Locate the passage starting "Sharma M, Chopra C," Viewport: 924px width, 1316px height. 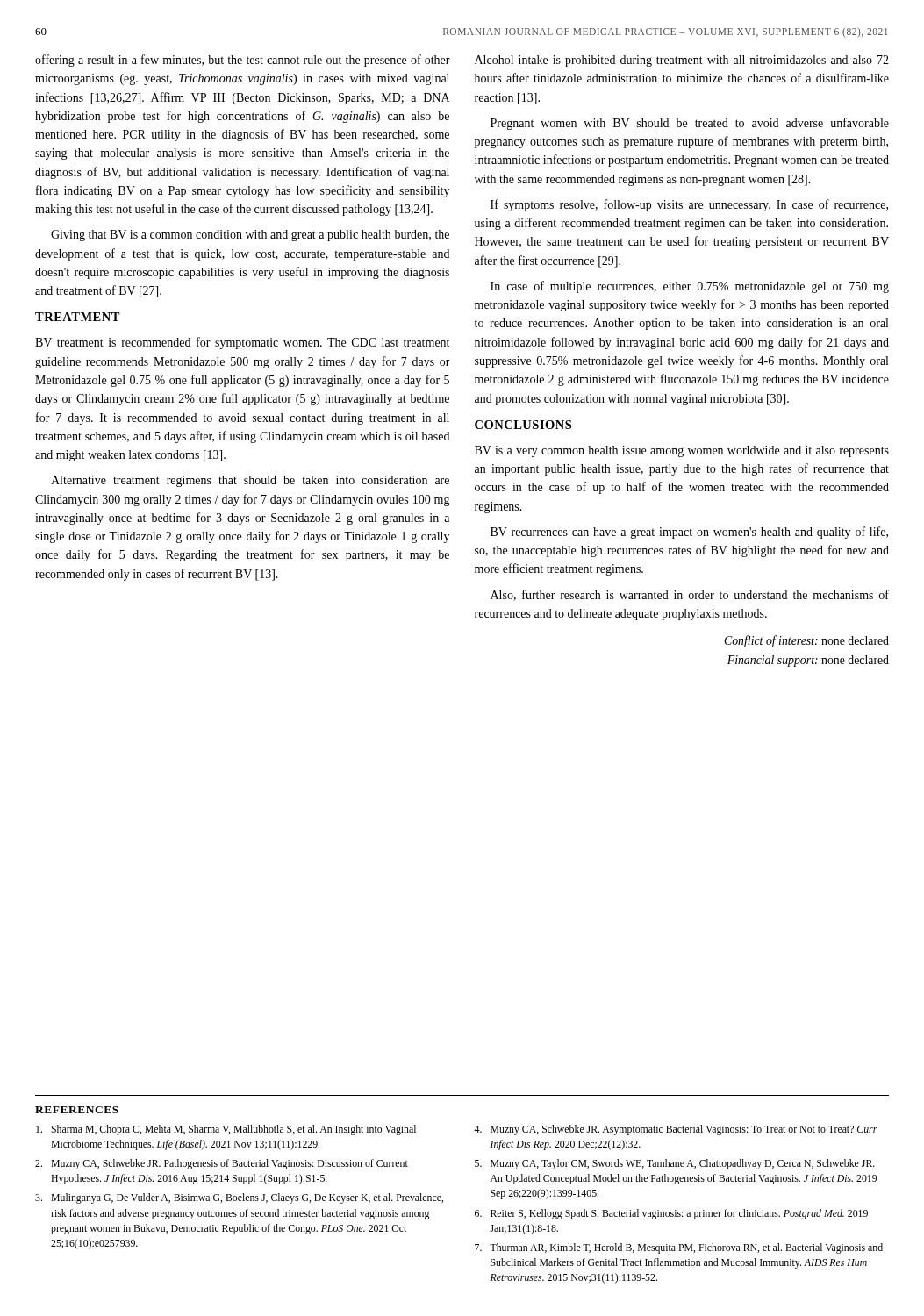point(242,1137)
